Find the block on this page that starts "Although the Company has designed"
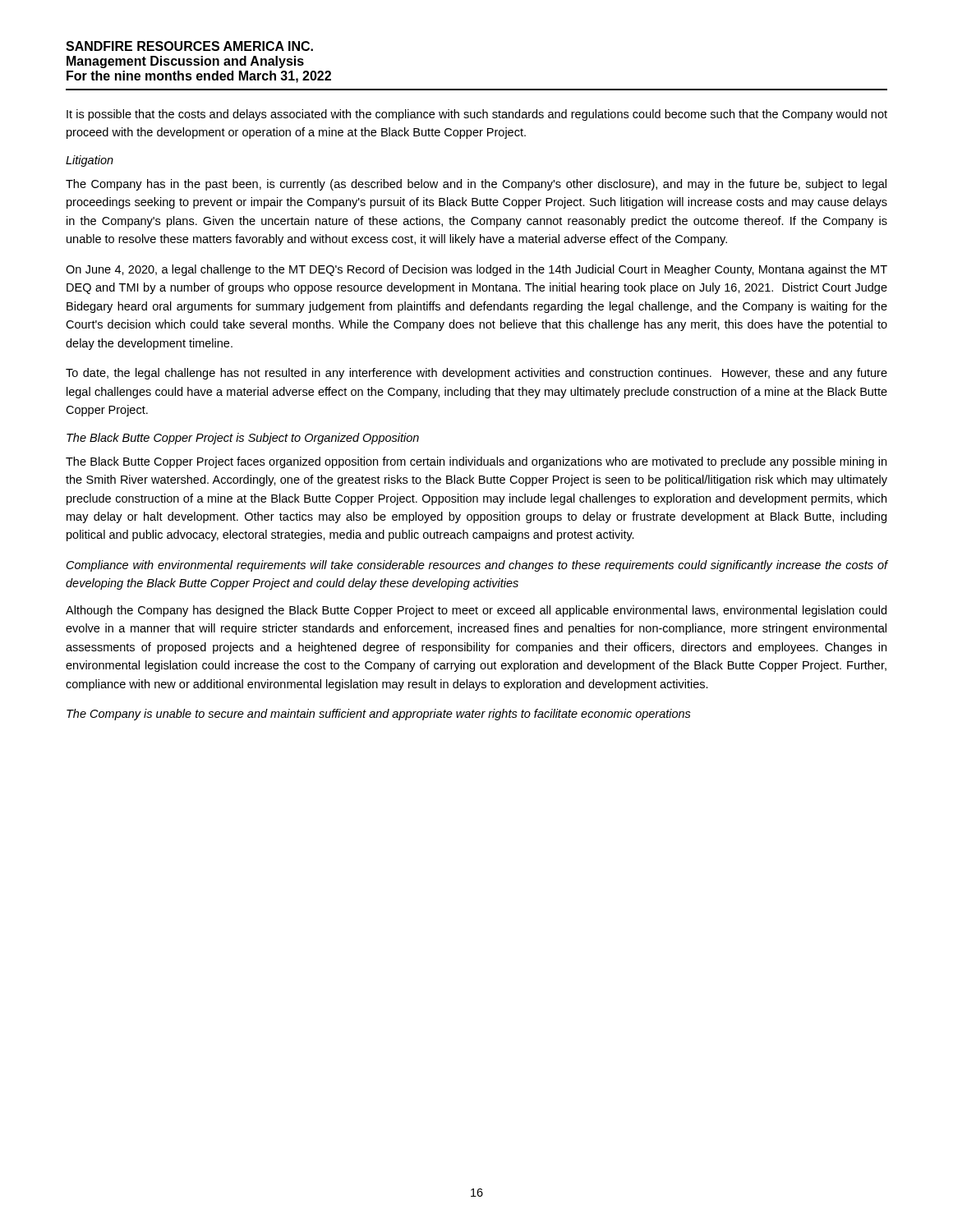953x1232 pixels. click(x=476, y=647)
